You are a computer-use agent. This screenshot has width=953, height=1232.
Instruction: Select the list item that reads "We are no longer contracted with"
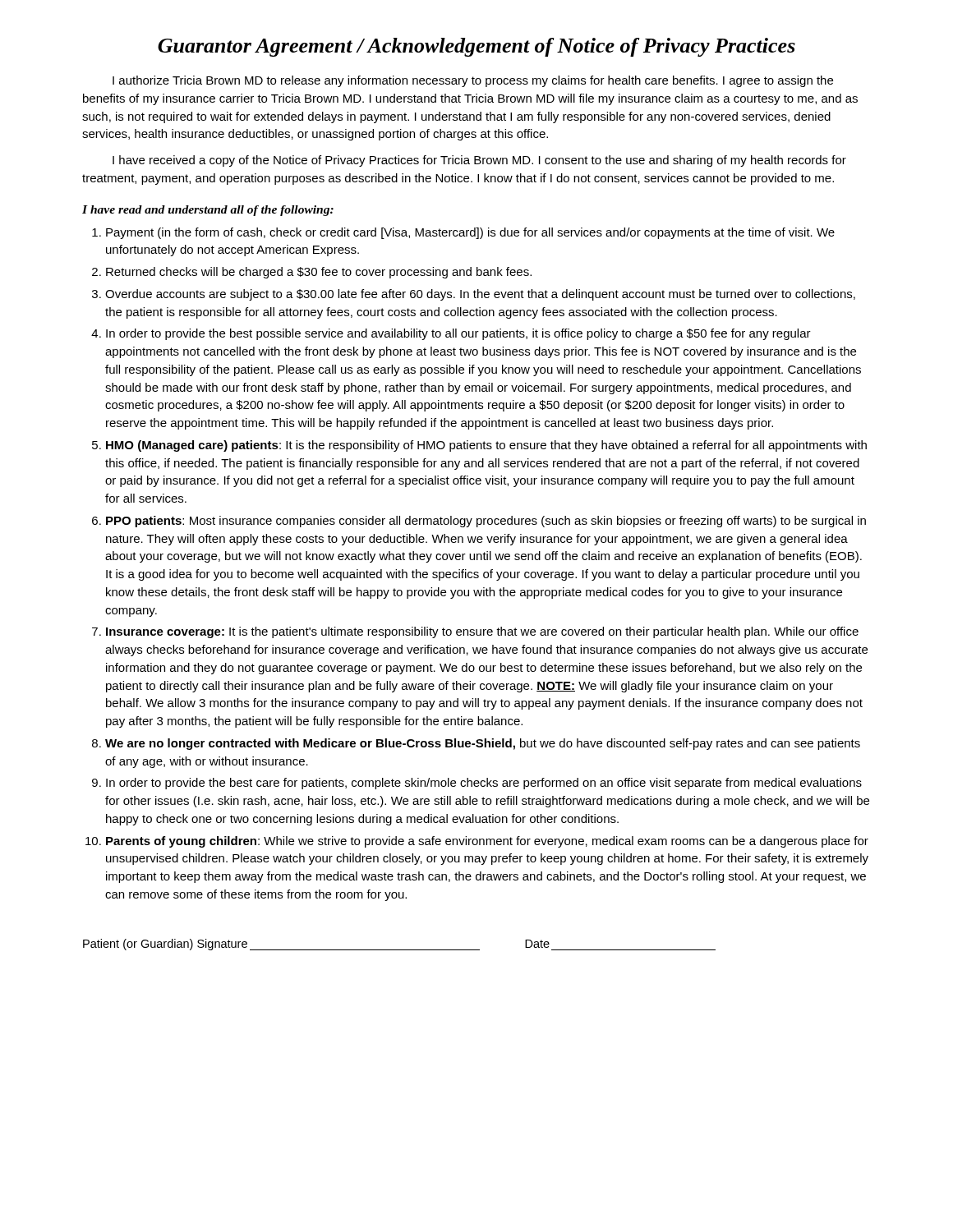[483, 752]
